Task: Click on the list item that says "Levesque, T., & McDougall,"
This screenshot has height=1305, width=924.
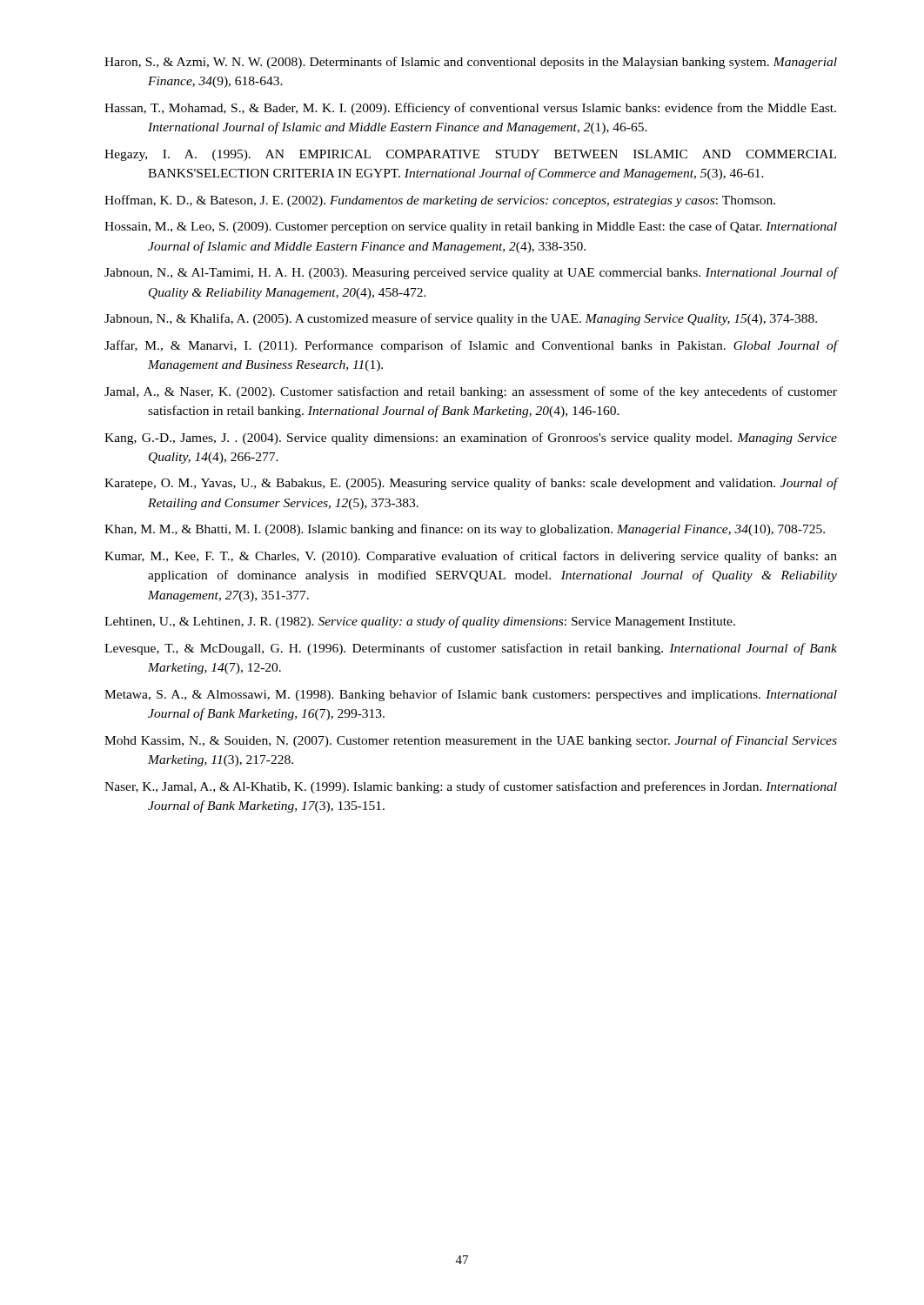Action: pyautogui.click(x=471, y=657)
